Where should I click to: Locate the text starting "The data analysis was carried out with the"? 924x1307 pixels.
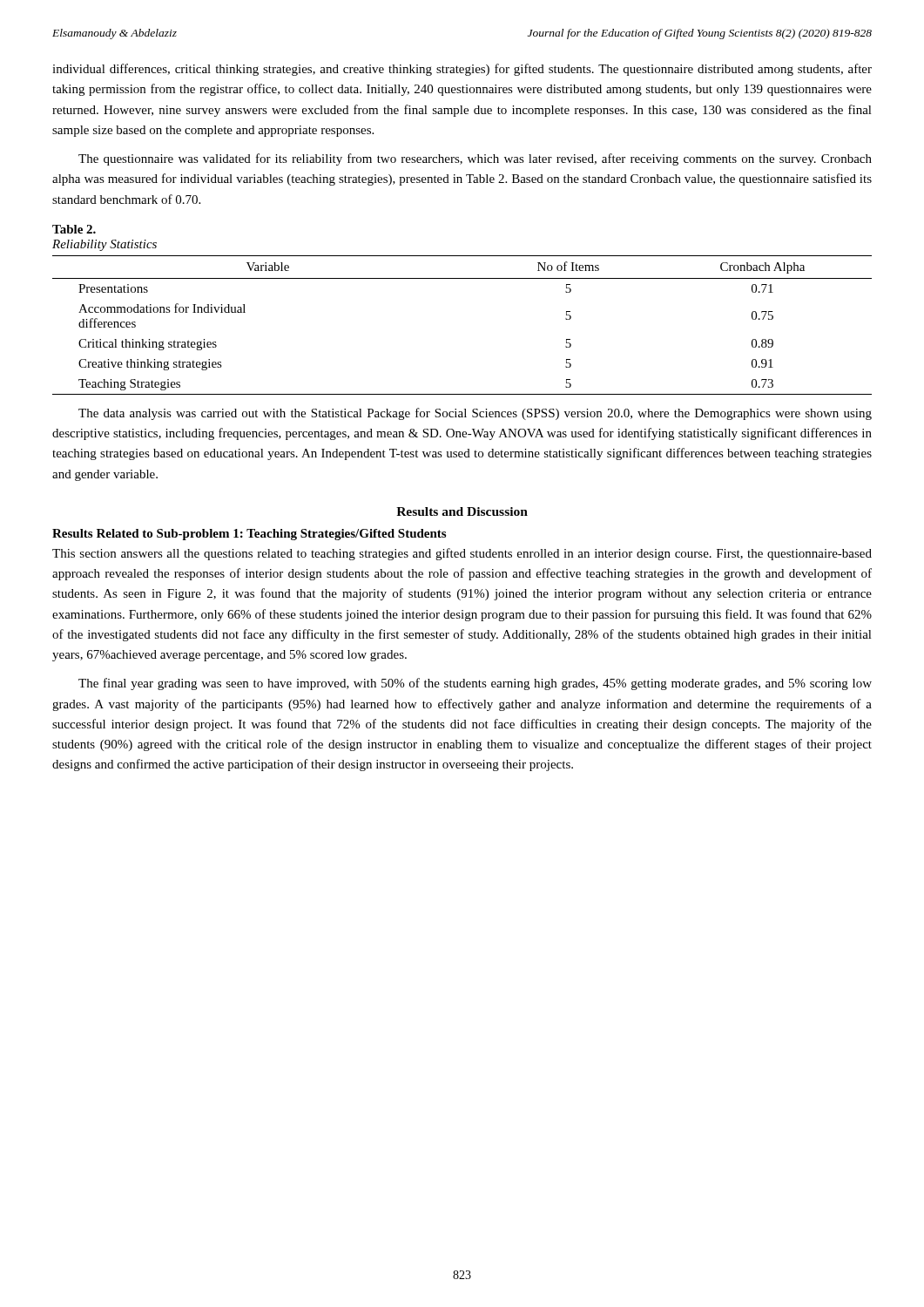(x=462, y=444)
